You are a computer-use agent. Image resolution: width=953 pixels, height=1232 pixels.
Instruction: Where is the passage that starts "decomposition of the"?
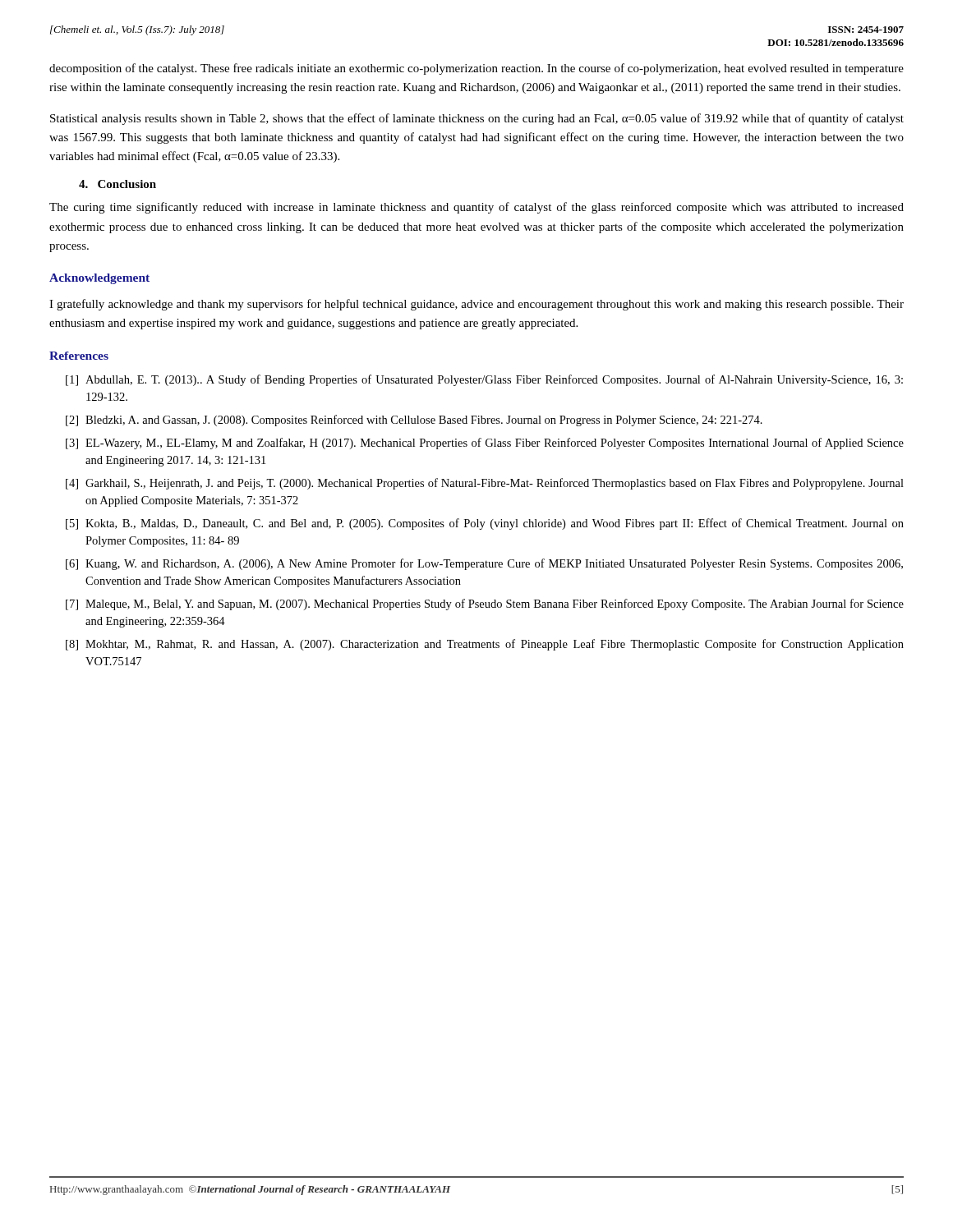[x=476, y=78]
